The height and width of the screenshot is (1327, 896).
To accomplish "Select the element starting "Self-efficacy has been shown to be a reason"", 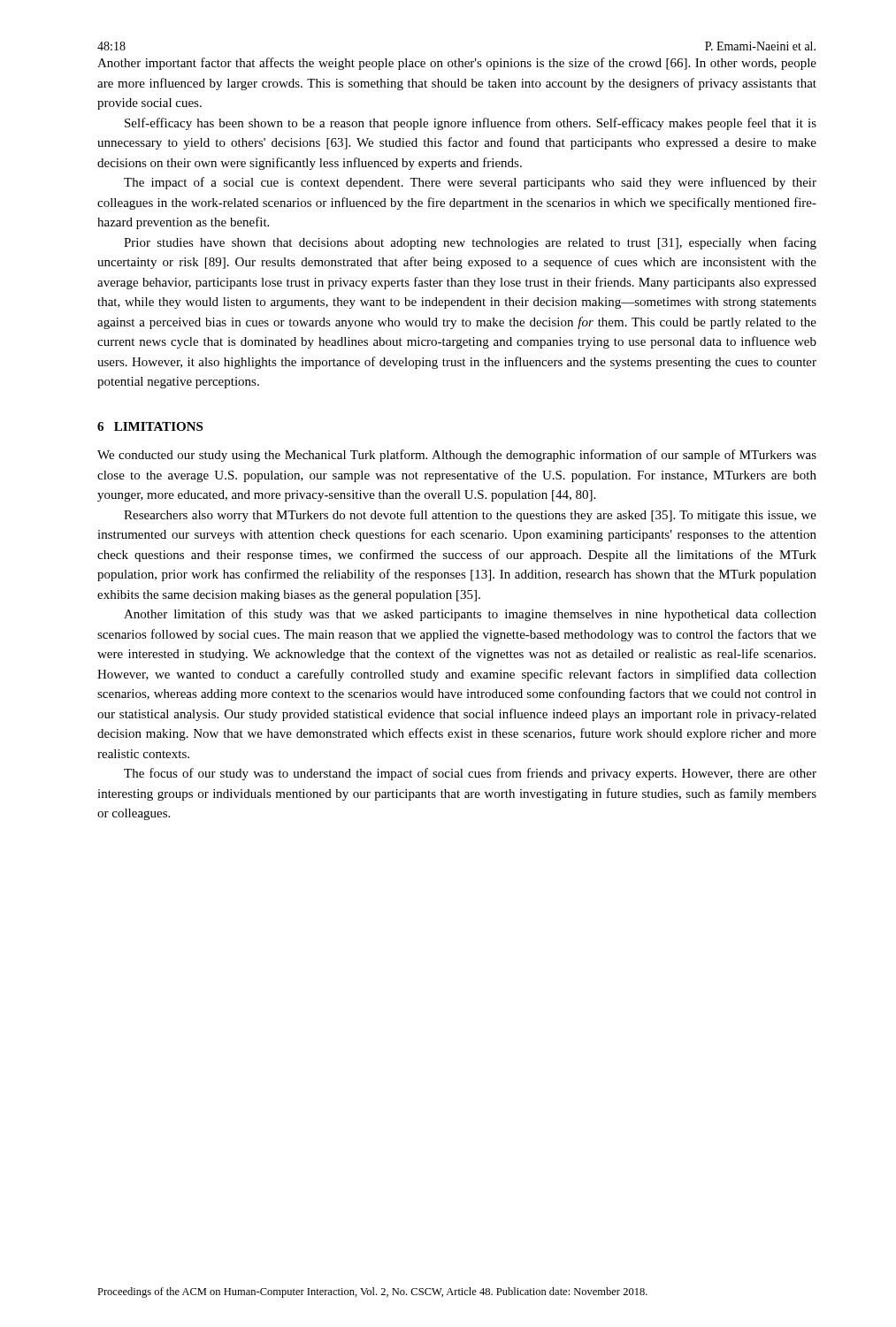I will tap(457, 143).
